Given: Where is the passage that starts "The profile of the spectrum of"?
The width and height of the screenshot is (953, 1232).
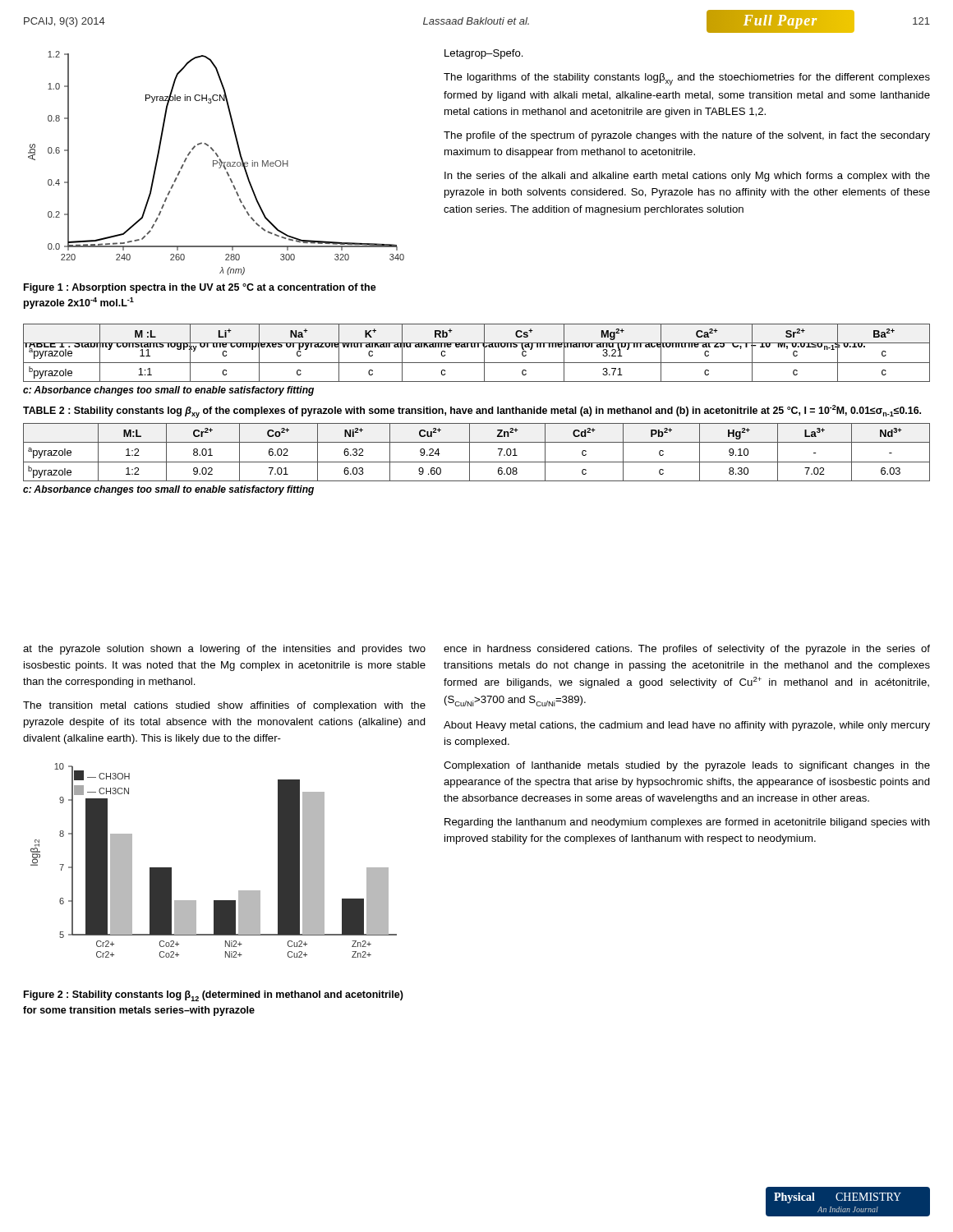Looking at the screenshot, I should 687,144.
